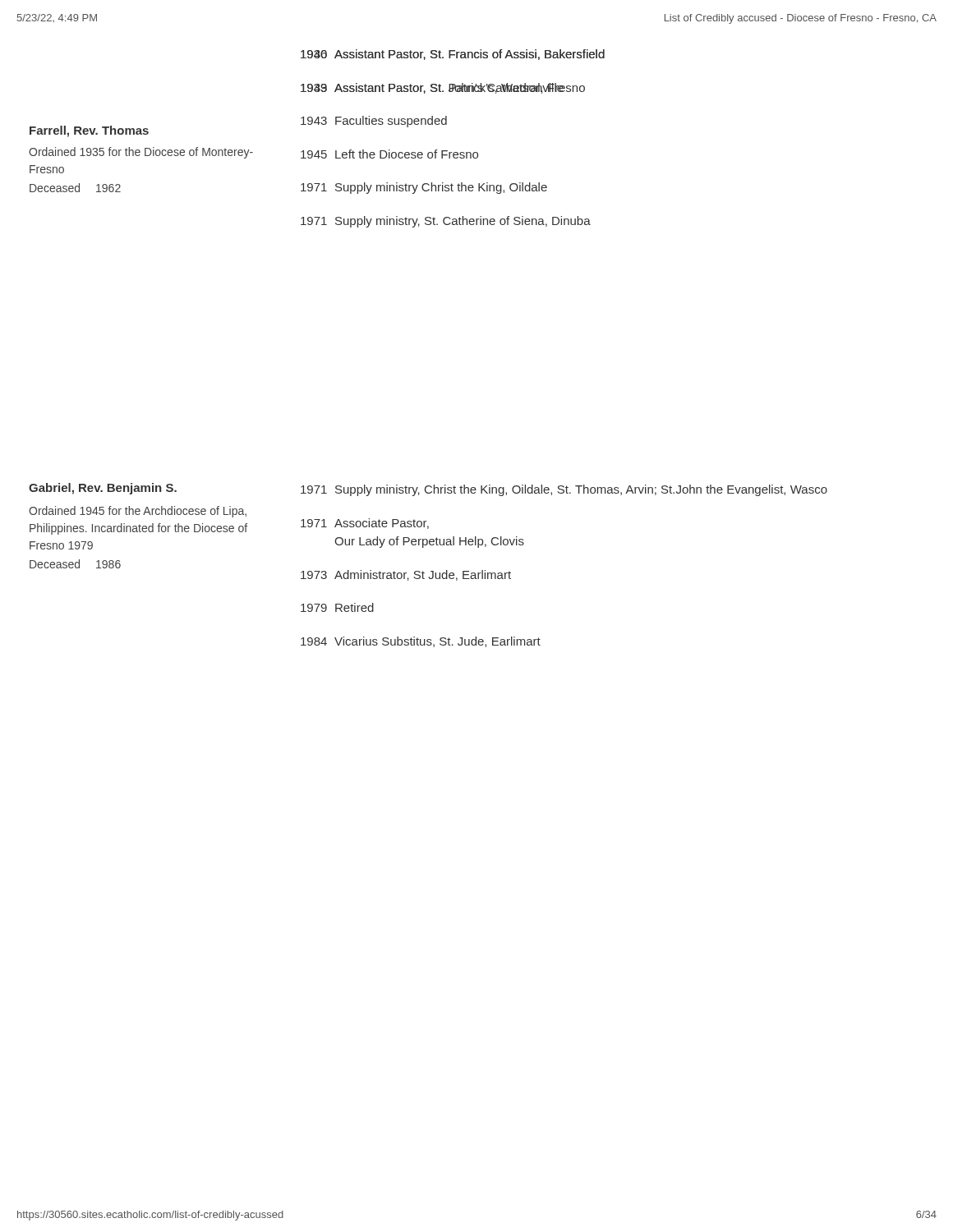Find "Farrell, Rev. Thomas" on this page
Viewport: 953px width, 1232px height.
[x=89, y=130]
